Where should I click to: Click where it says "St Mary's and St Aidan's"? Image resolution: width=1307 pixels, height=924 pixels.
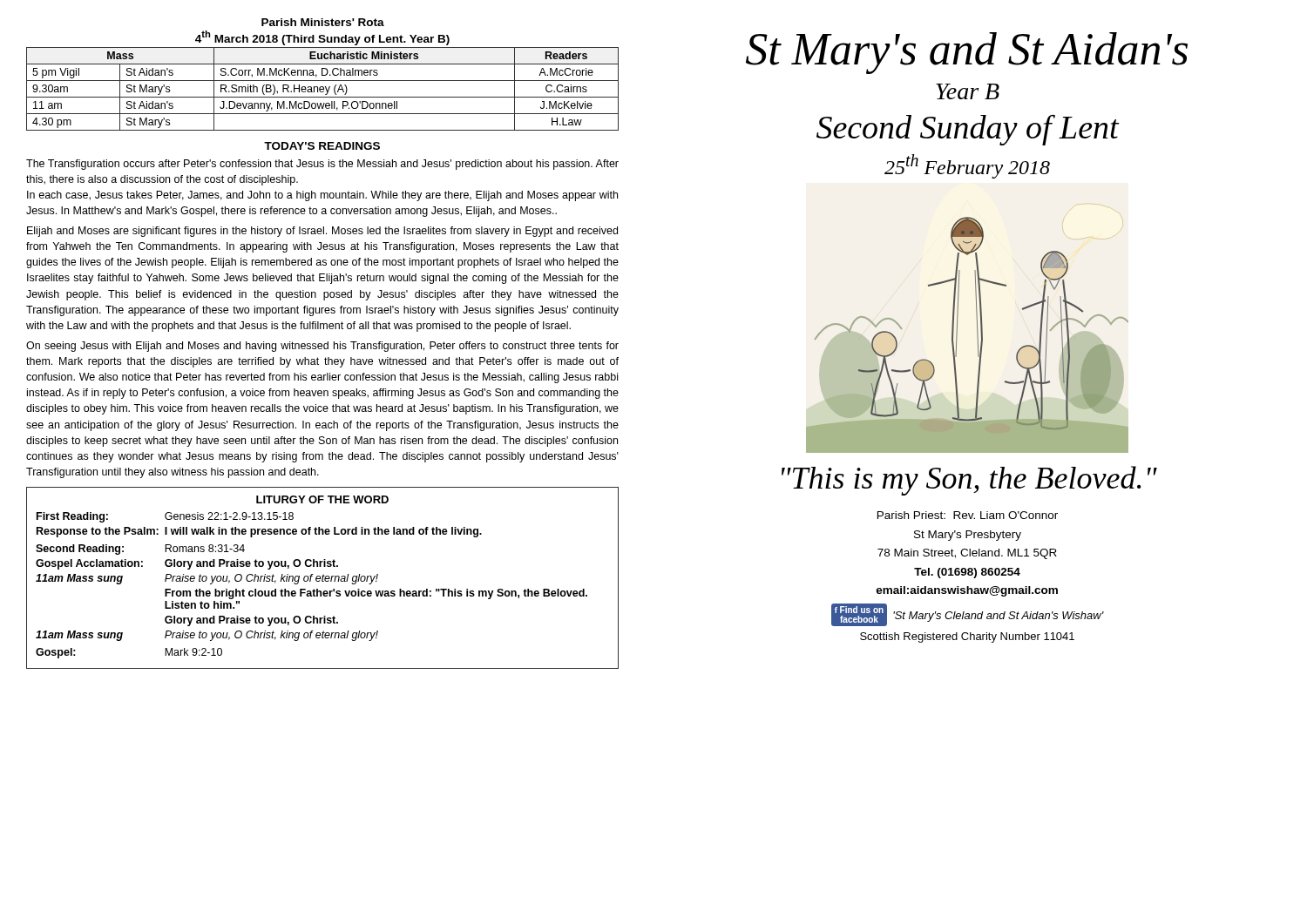(x=967, y=49)
